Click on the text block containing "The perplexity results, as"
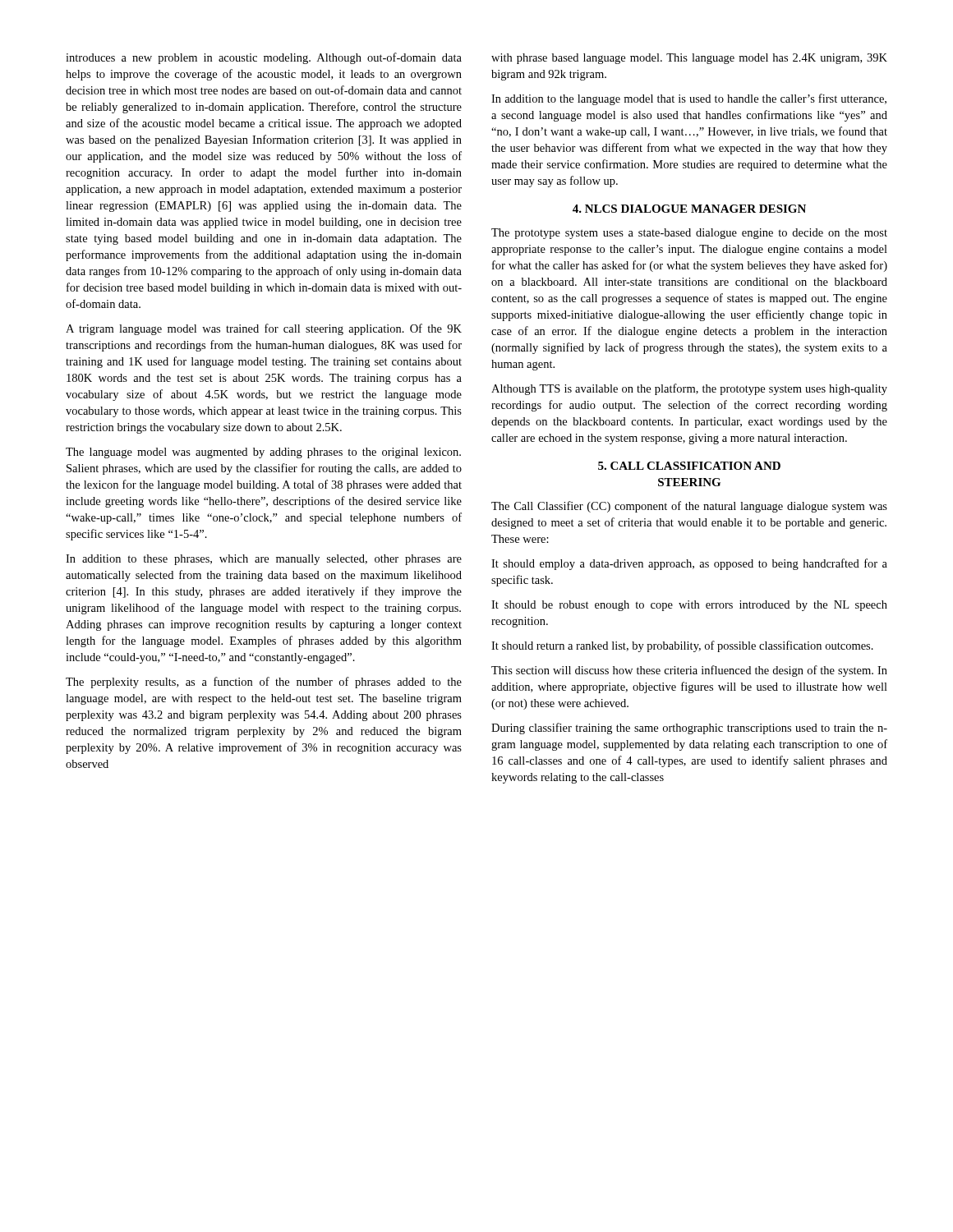Image resolution: width=953 pixels, height=1232 pixels. click(264, 723)
